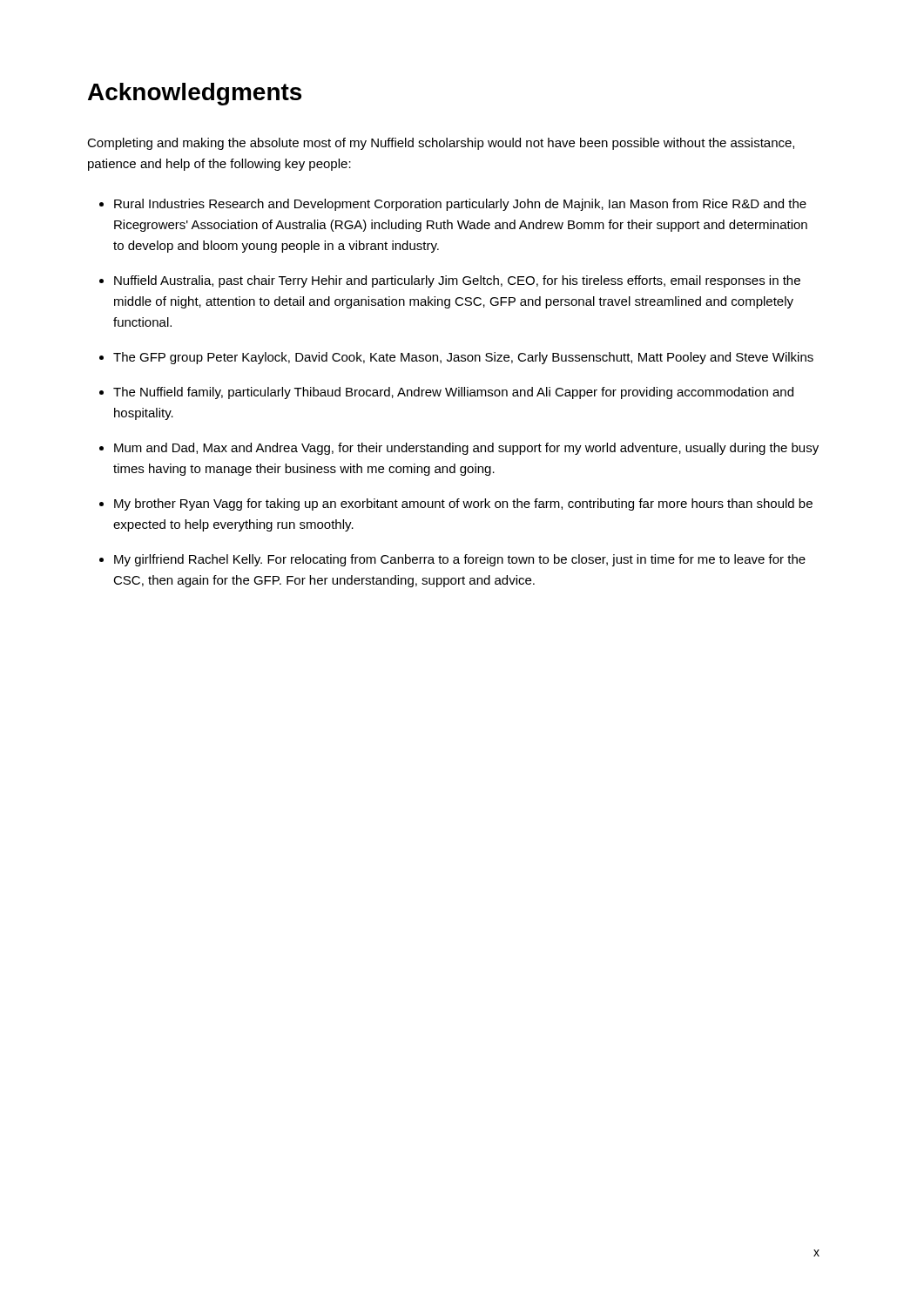This screenshot has height=1307, width=924.
Task: Locate the element starting "Rural Industries Research and Development Corporation particularly John"
Action: pyautogui.click(x=461, y=224)
